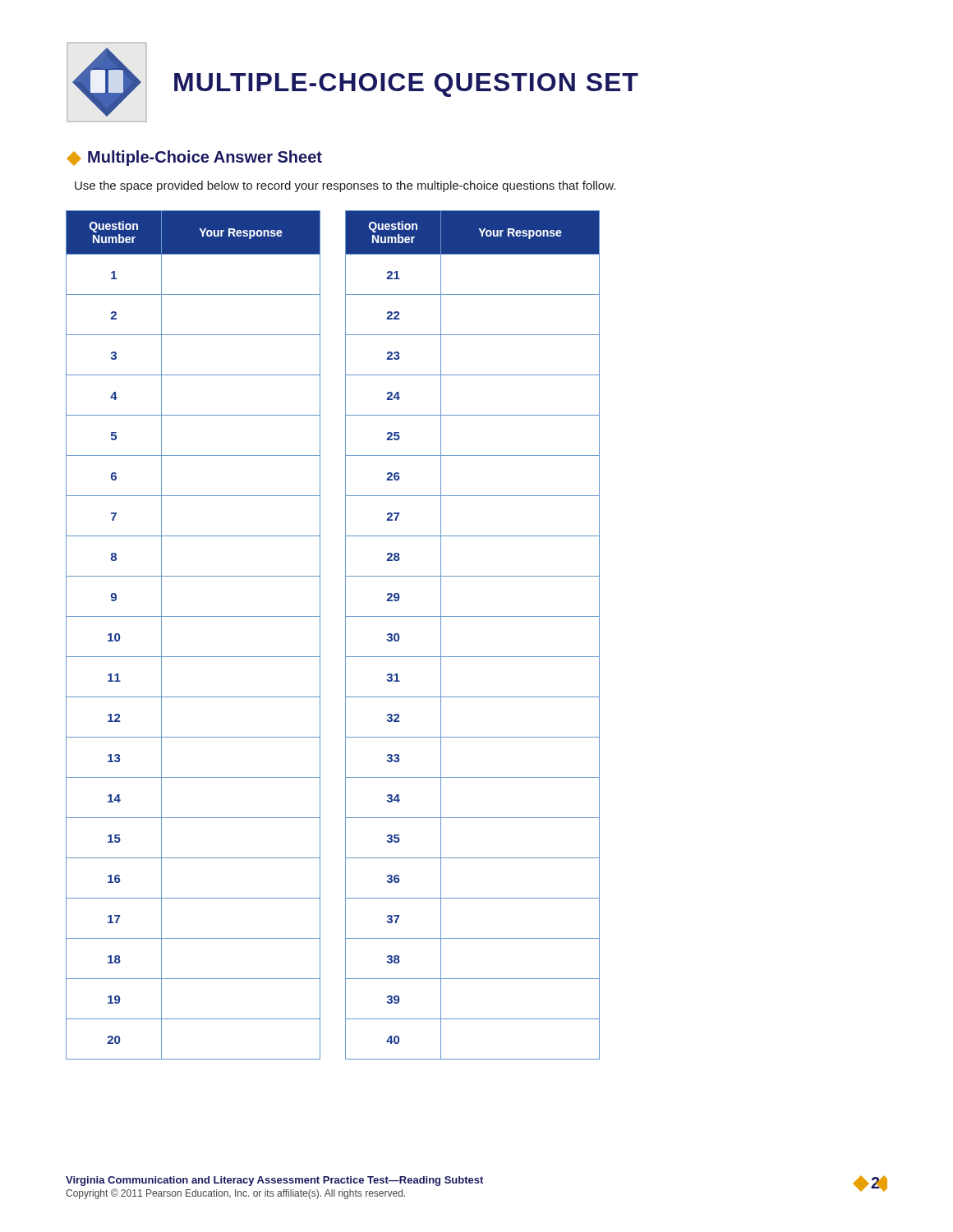Select the text block with the text "Use the space provided below"
953x1232 pixels.
pos(345,185)
